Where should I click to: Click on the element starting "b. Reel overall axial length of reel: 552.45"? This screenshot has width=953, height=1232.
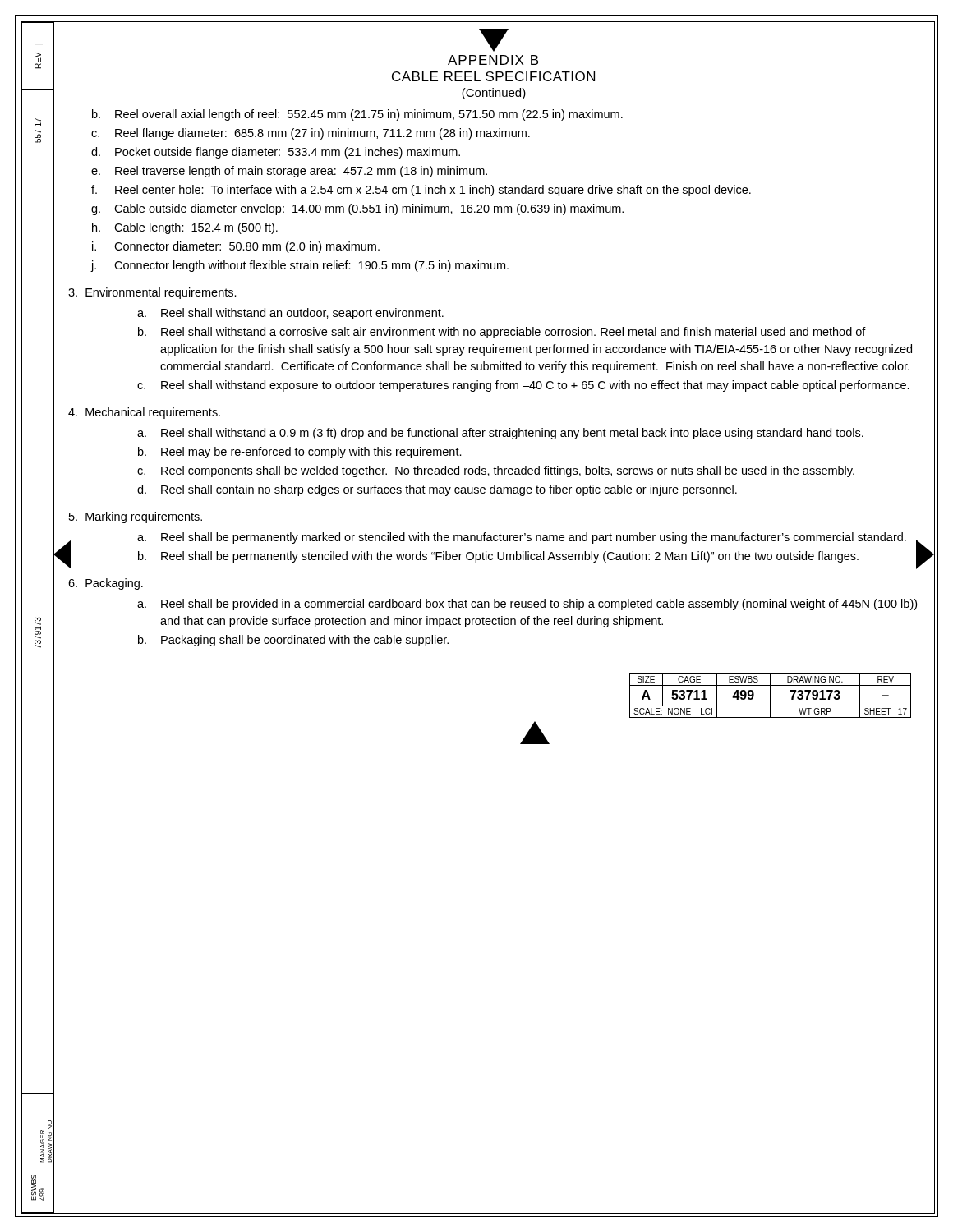346,115
